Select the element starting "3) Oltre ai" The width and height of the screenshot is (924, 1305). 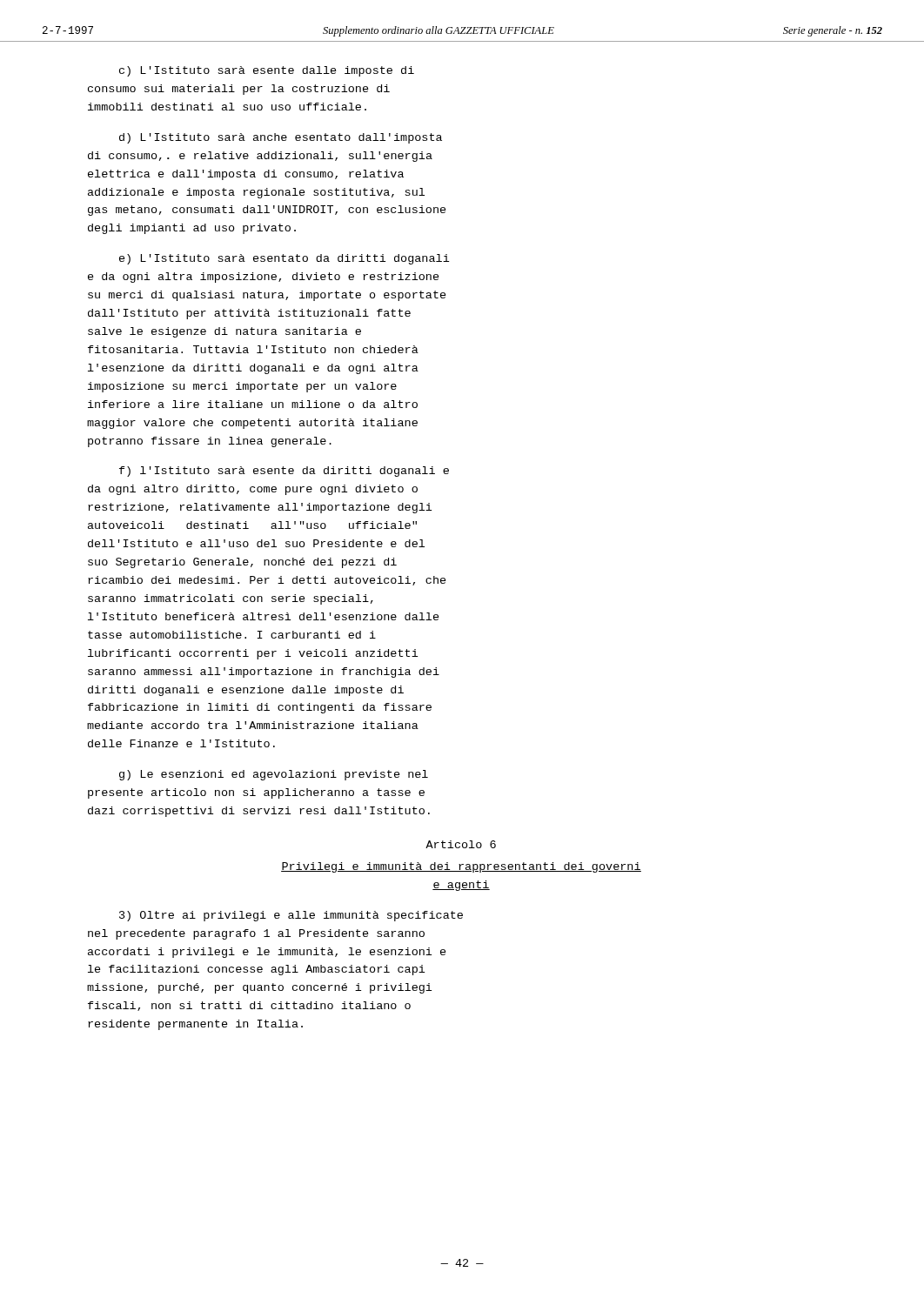coord(275,970)
